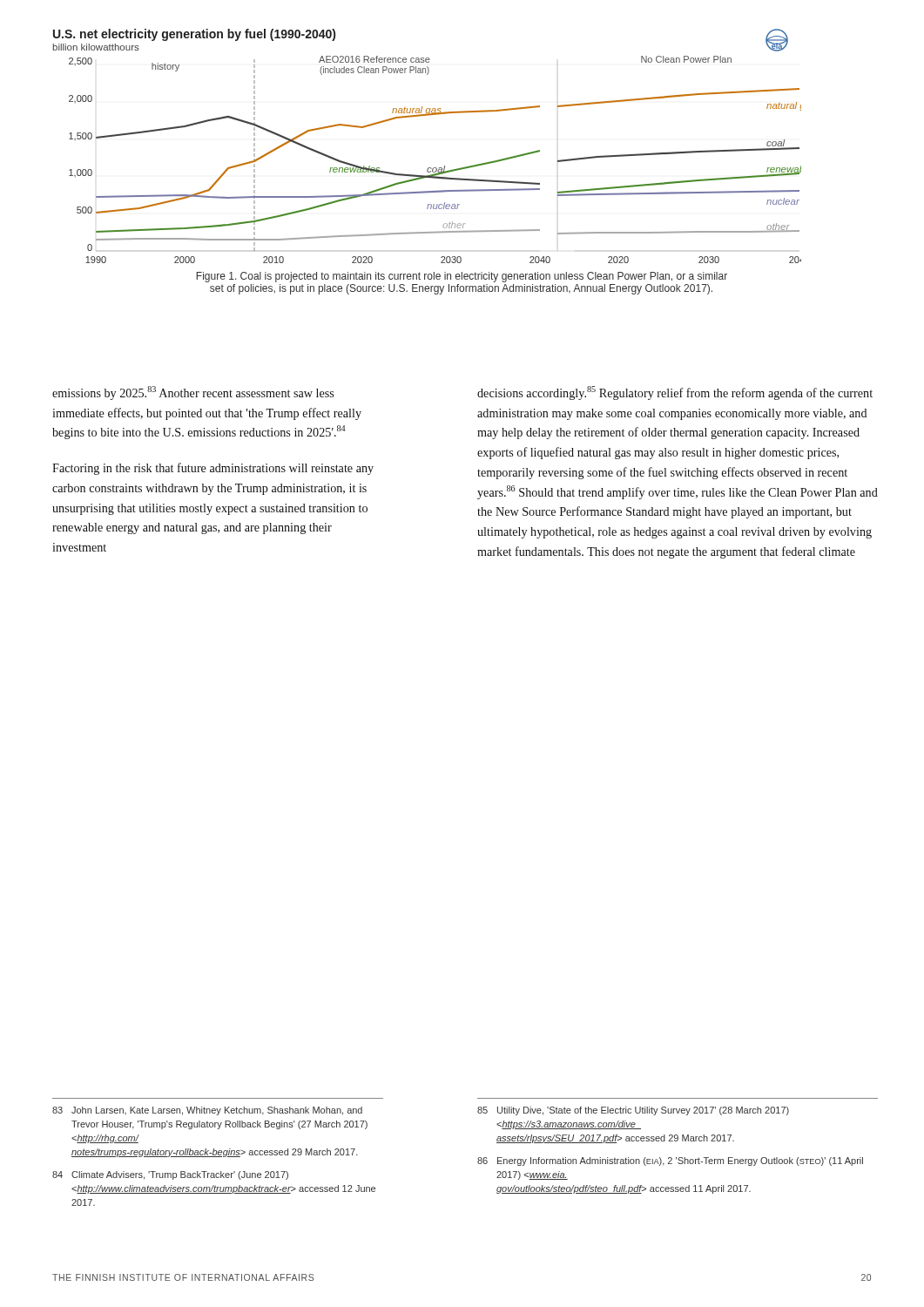Navigate to the element starting "emissions by 2025.83 Another recent assessment saw"
Screen dimensions: 1307x924
(218, 470)
